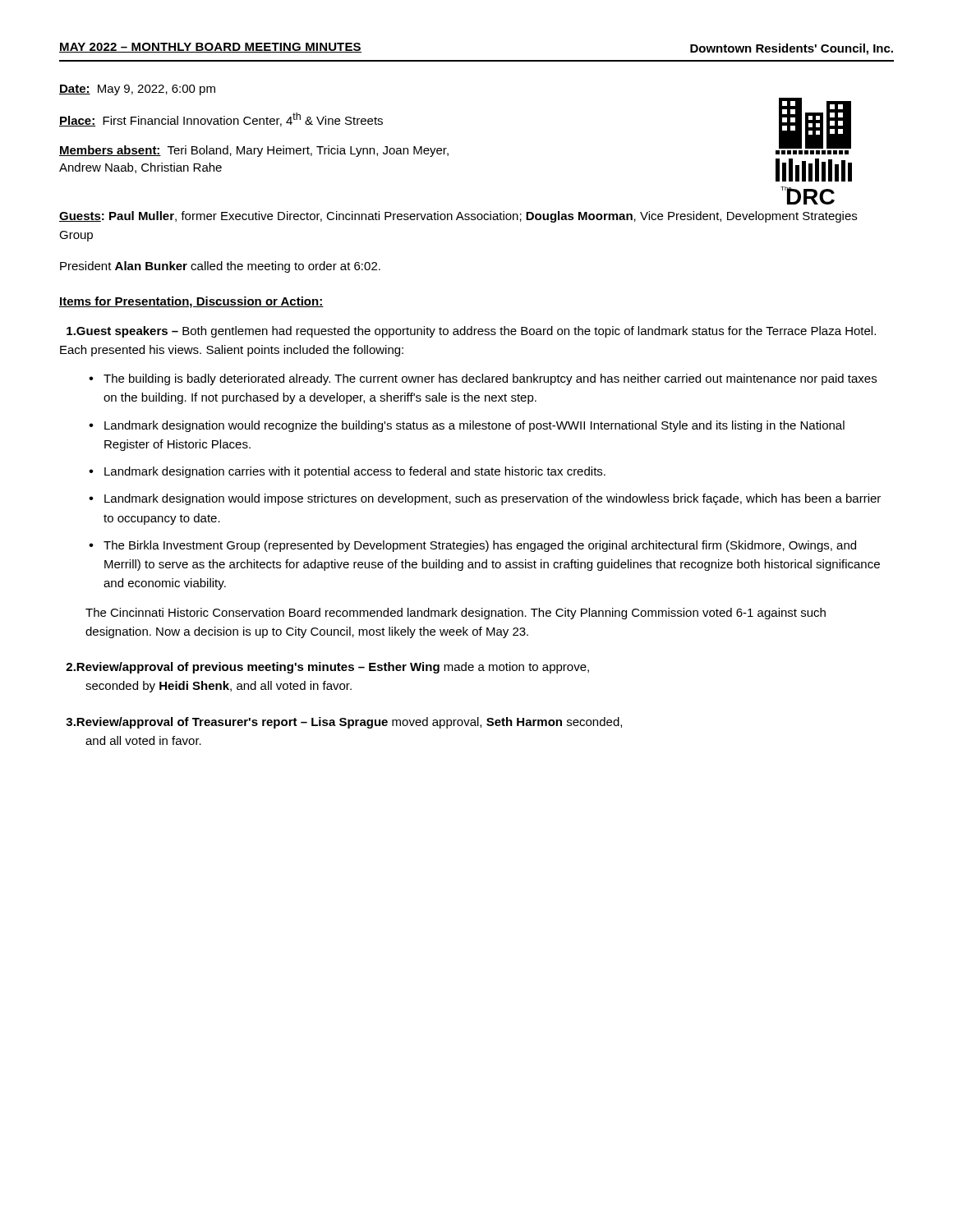
Task: Locate the section header with the text "Items for Presentation, Discussion"
Action: [191, 301]
